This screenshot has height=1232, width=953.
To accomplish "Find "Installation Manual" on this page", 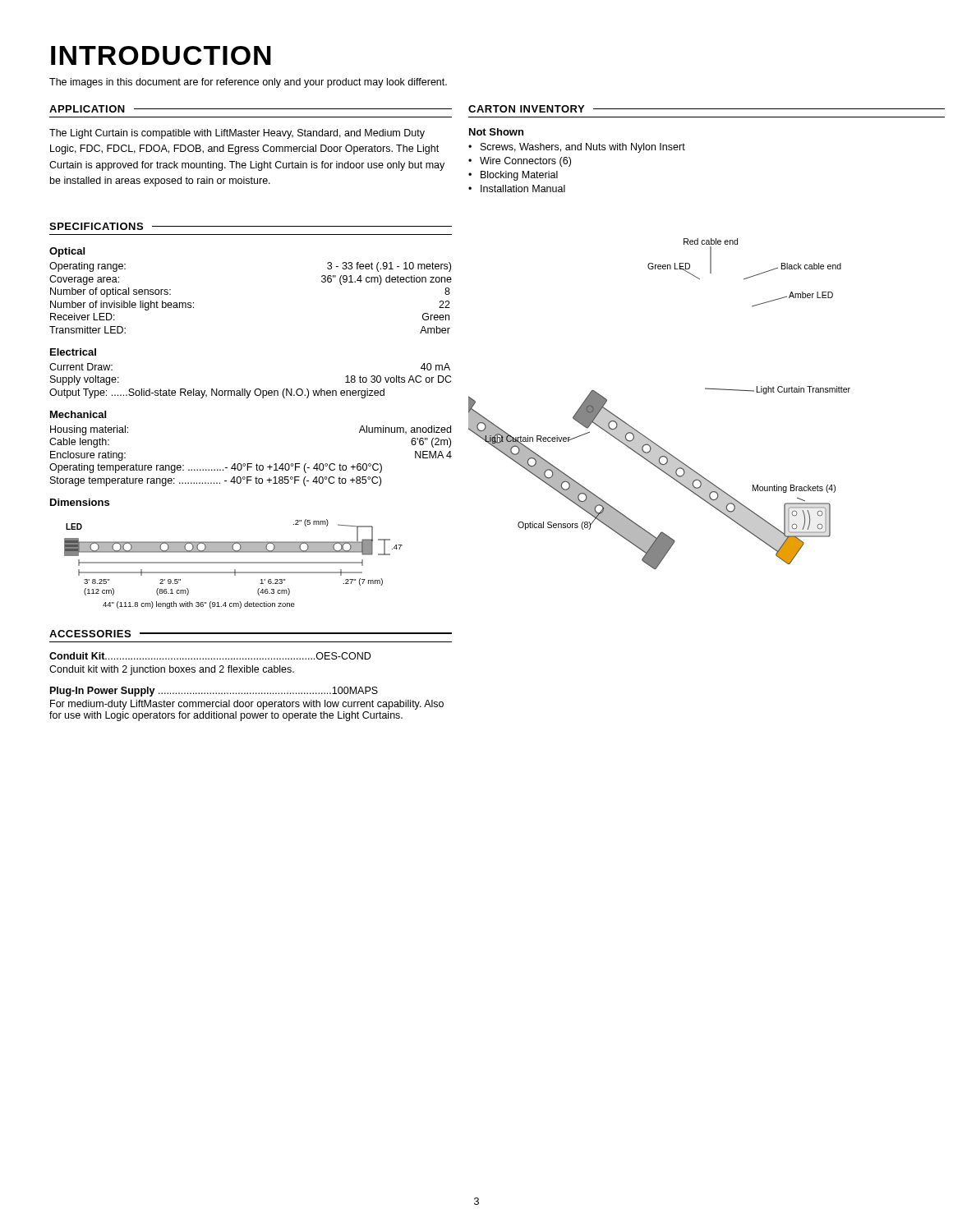I will pos(523,189).
